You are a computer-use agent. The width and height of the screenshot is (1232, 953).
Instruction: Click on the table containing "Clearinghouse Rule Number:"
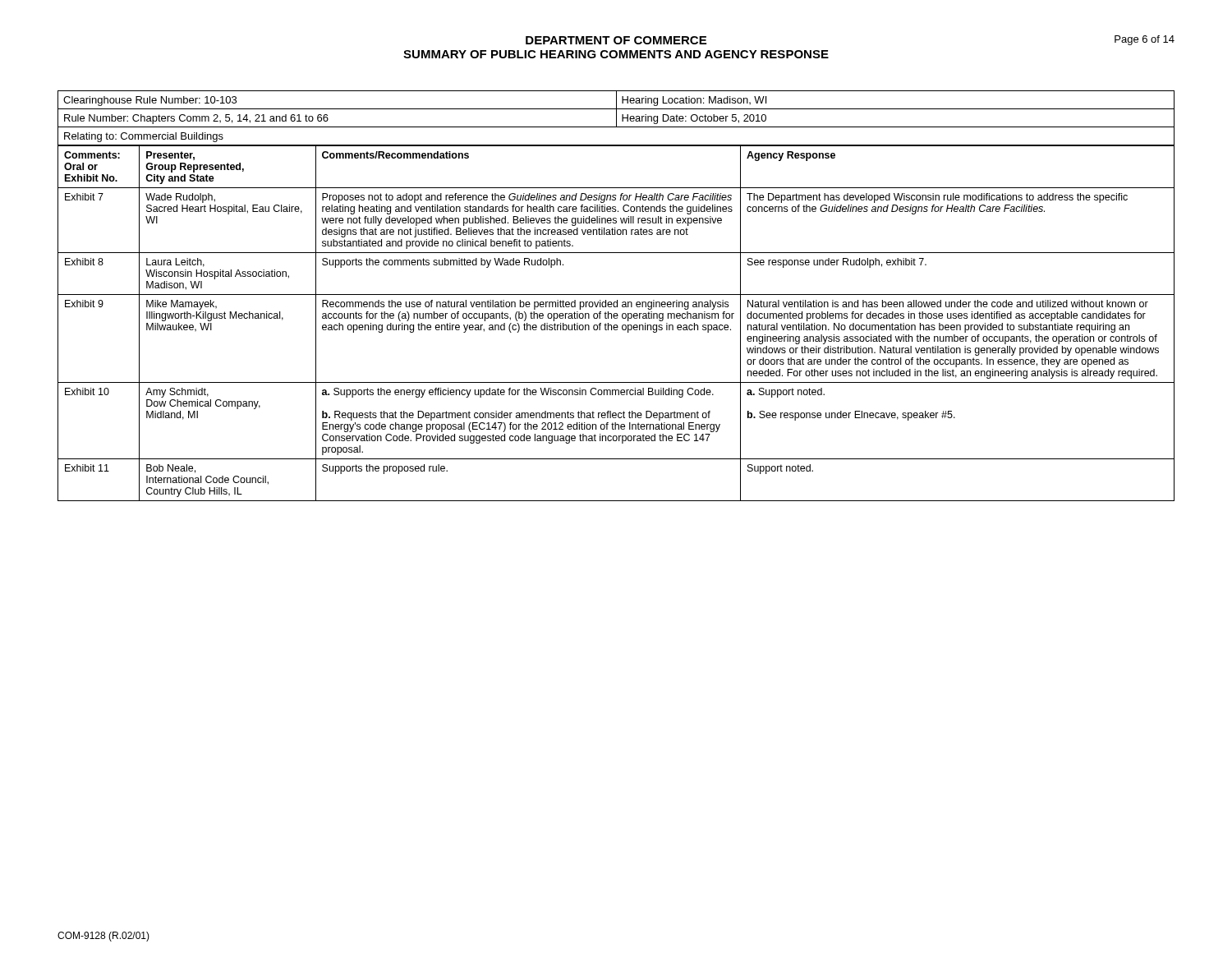(616, 296)
